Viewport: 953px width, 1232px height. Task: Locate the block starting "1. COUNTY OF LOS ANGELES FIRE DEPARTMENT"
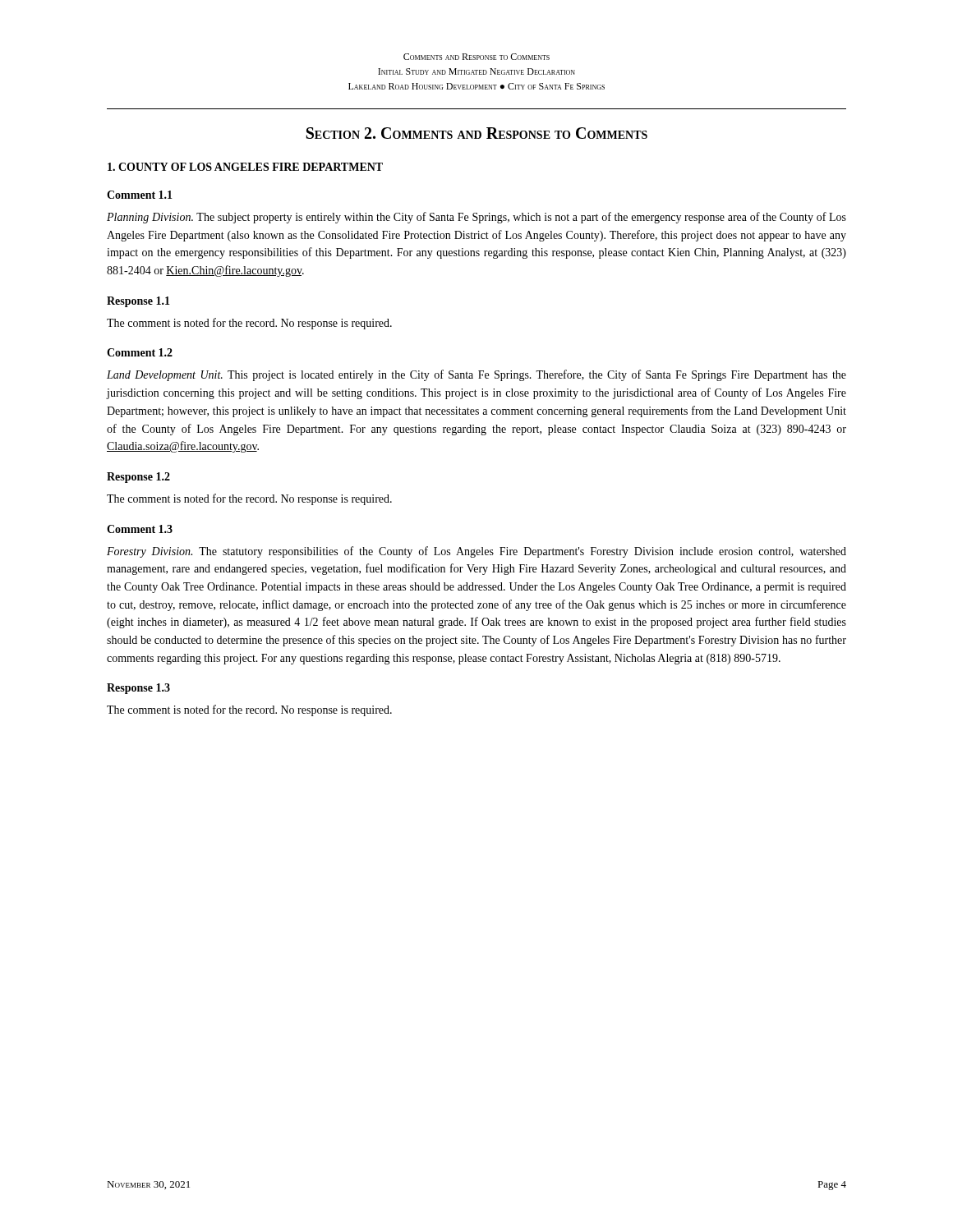pyautogui.click(x=245, y=167)
